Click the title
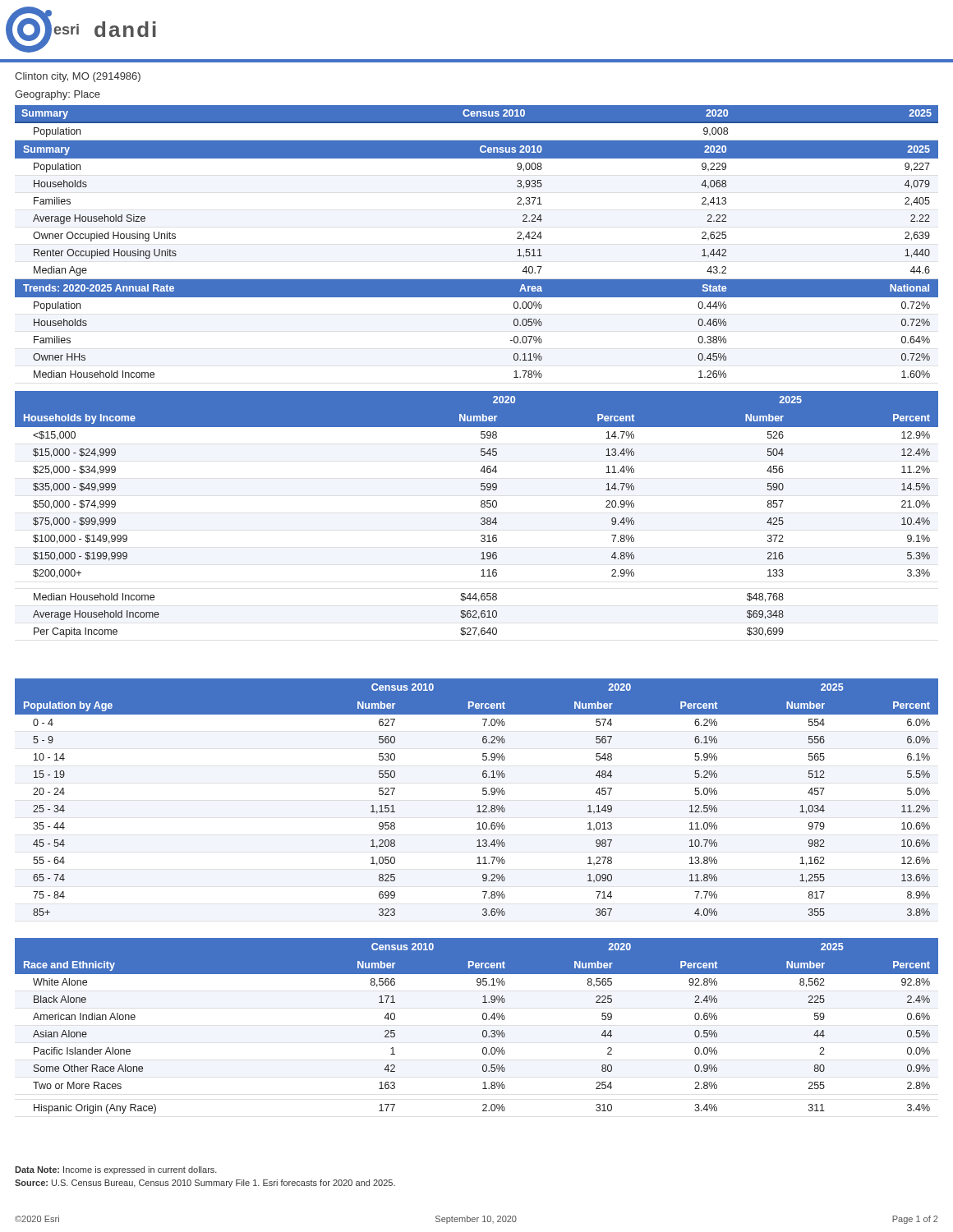This screenshot has height=1232, width=953. 126,29
